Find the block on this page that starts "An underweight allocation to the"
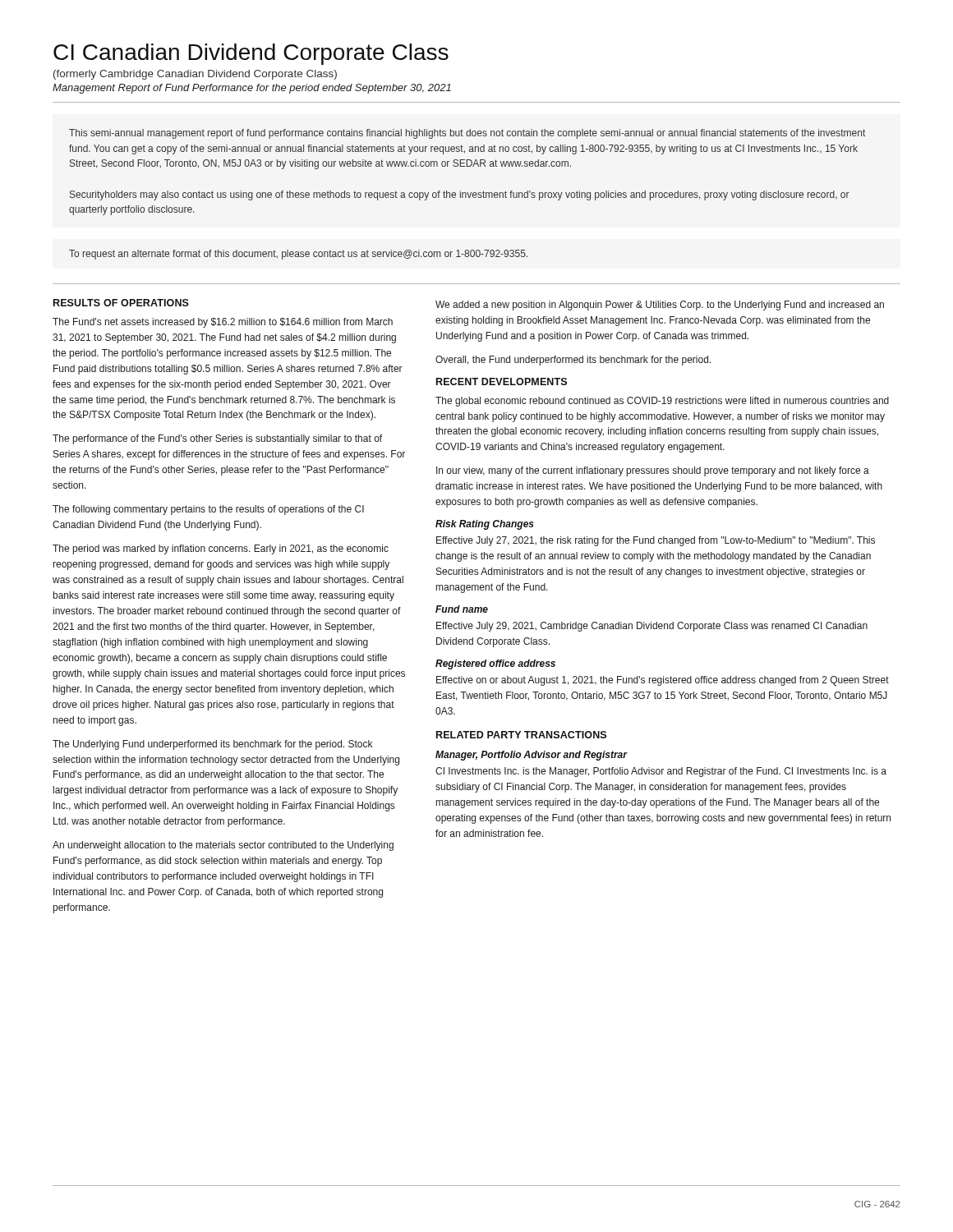 pyautogui.click(x=223, y=877)
